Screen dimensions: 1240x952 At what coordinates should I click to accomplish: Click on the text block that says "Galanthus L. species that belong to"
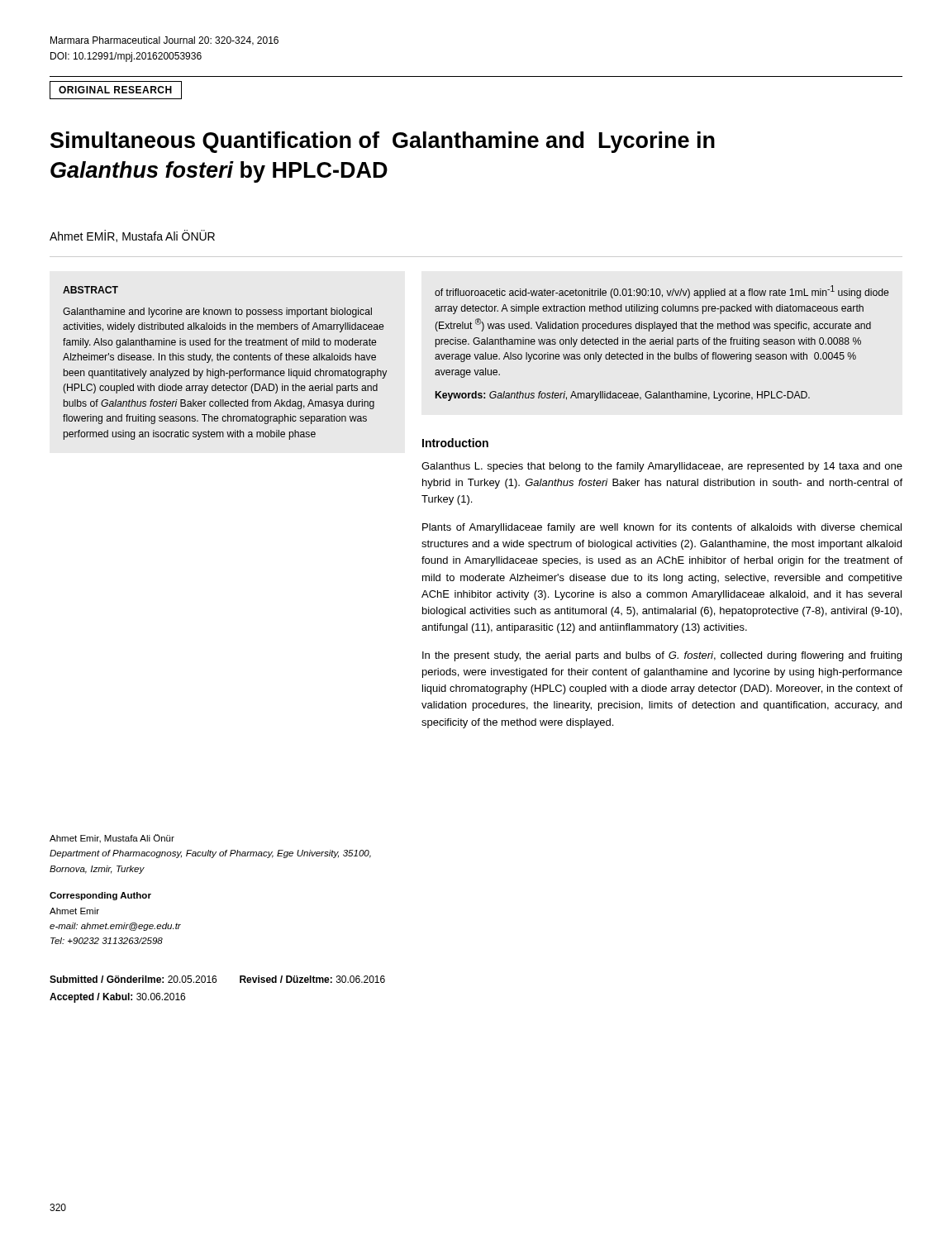coord(662,483)
